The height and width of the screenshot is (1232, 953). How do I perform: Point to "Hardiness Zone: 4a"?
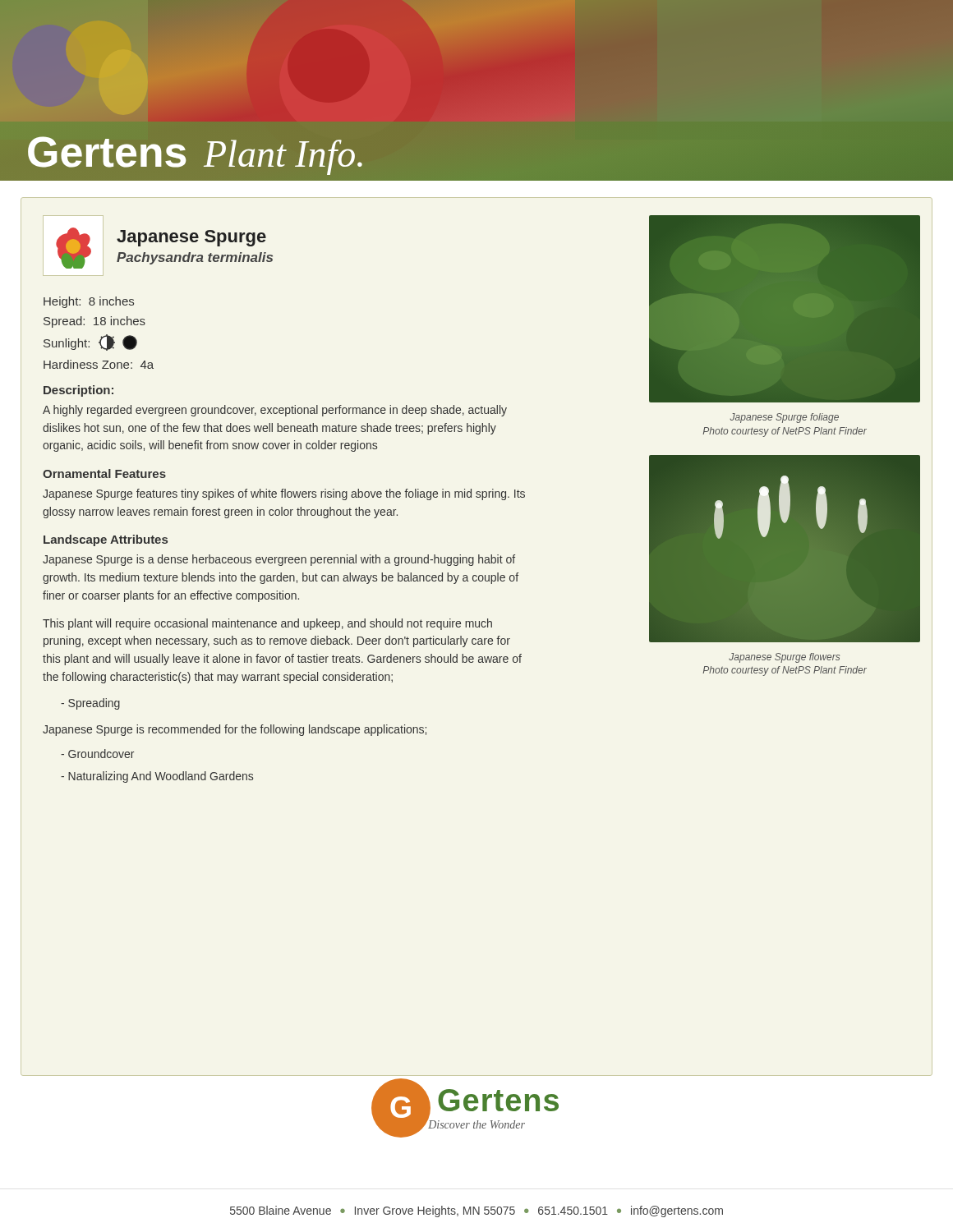pyautogui.click(x=98, y=364)
